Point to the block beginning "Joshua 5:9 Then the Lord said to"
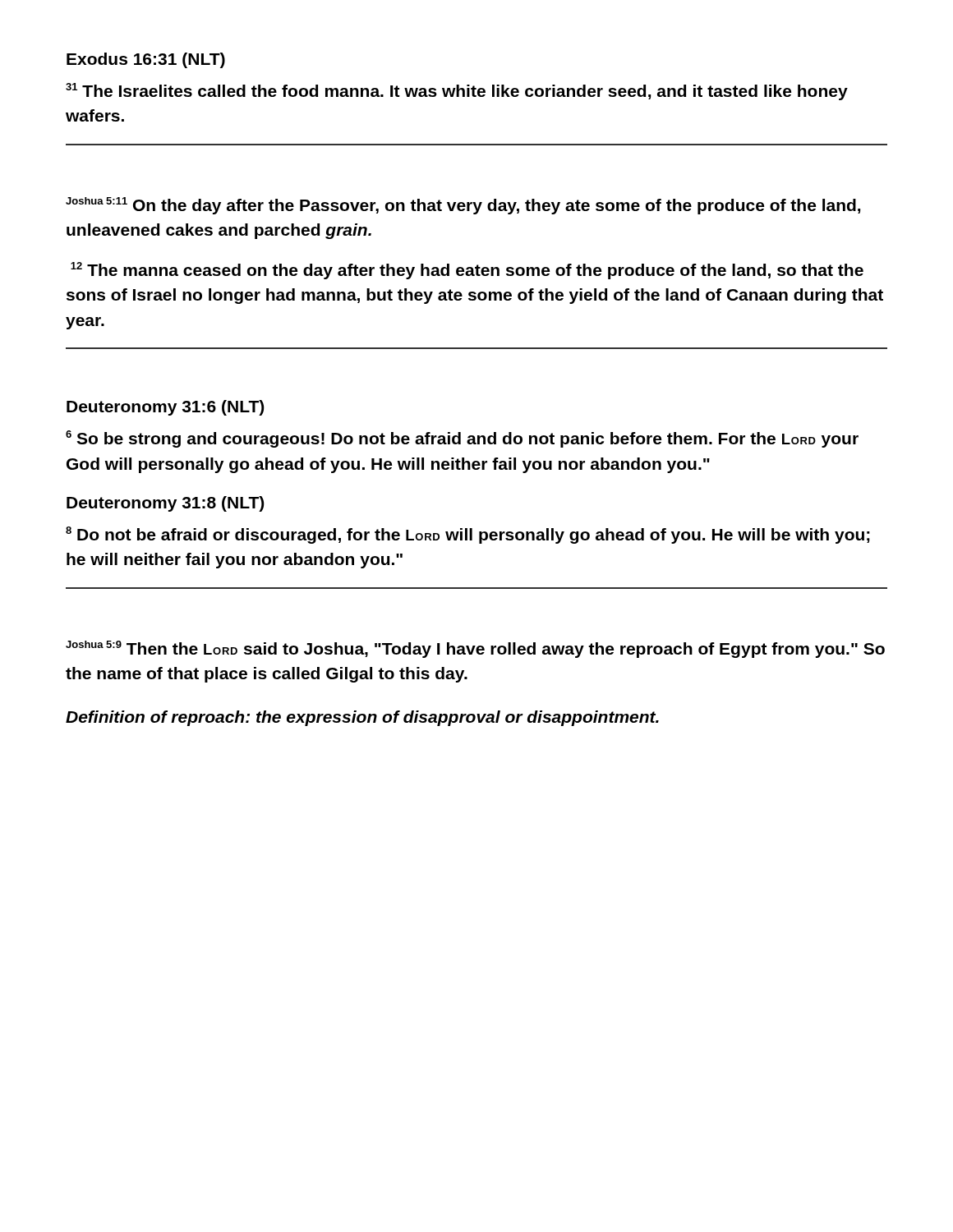This screenshot has height=1232, width=953. tap(476, 660)
